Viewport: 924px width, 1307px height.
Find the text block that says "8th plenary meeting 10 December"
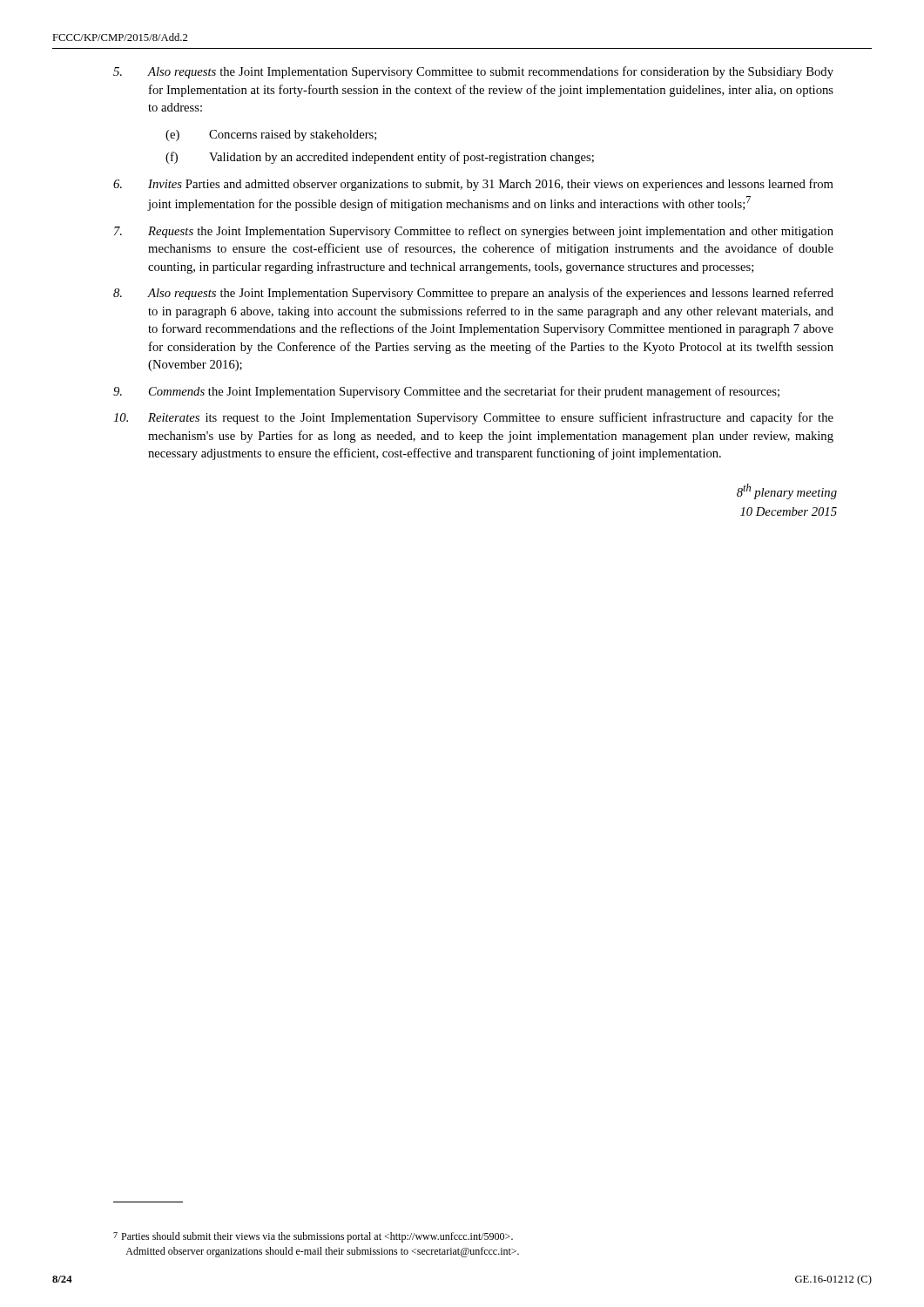click(787, 500)
